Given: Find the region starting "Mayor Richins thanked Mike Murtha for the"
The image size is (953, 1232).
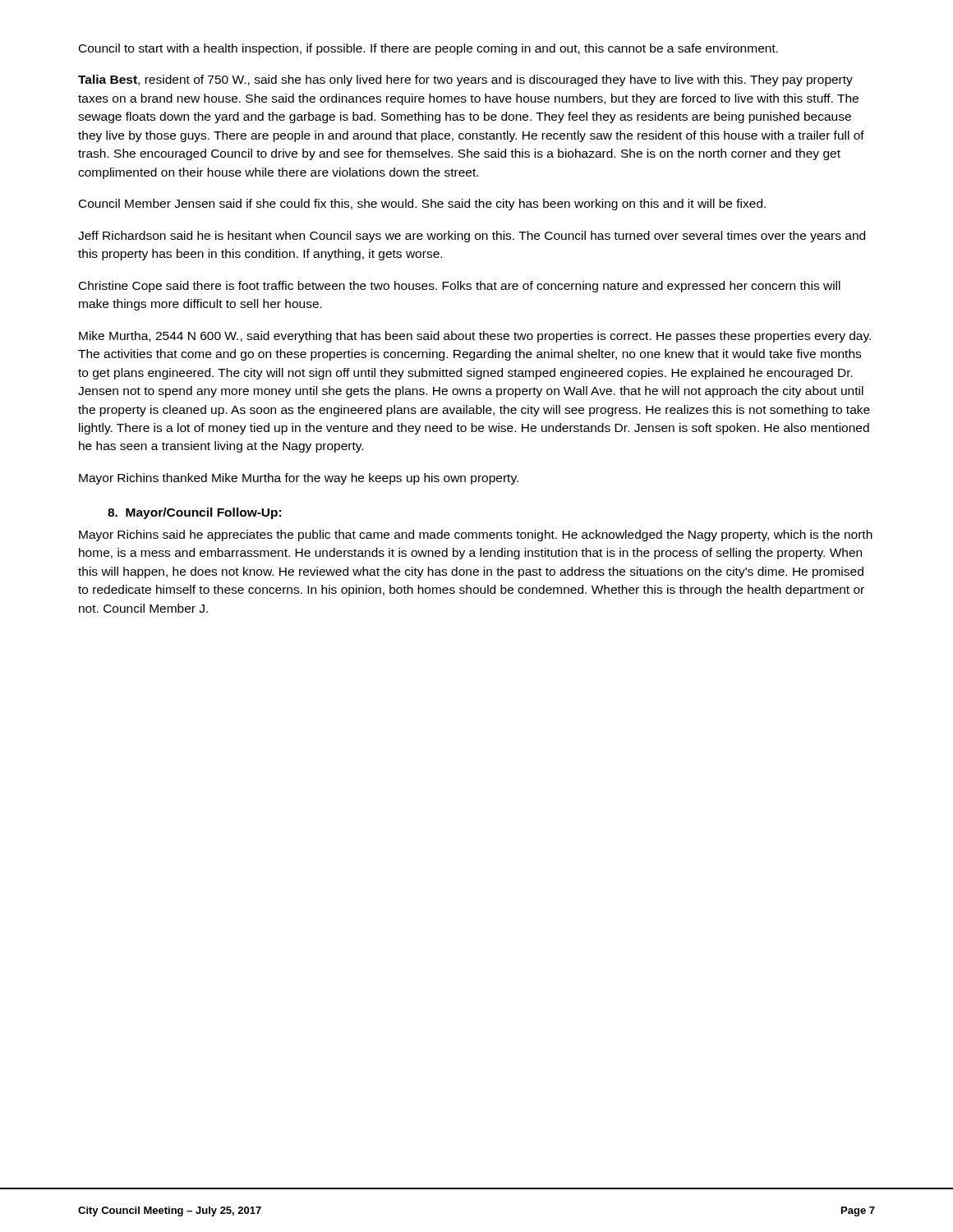Looking at the screenshot, I should 299,478.
